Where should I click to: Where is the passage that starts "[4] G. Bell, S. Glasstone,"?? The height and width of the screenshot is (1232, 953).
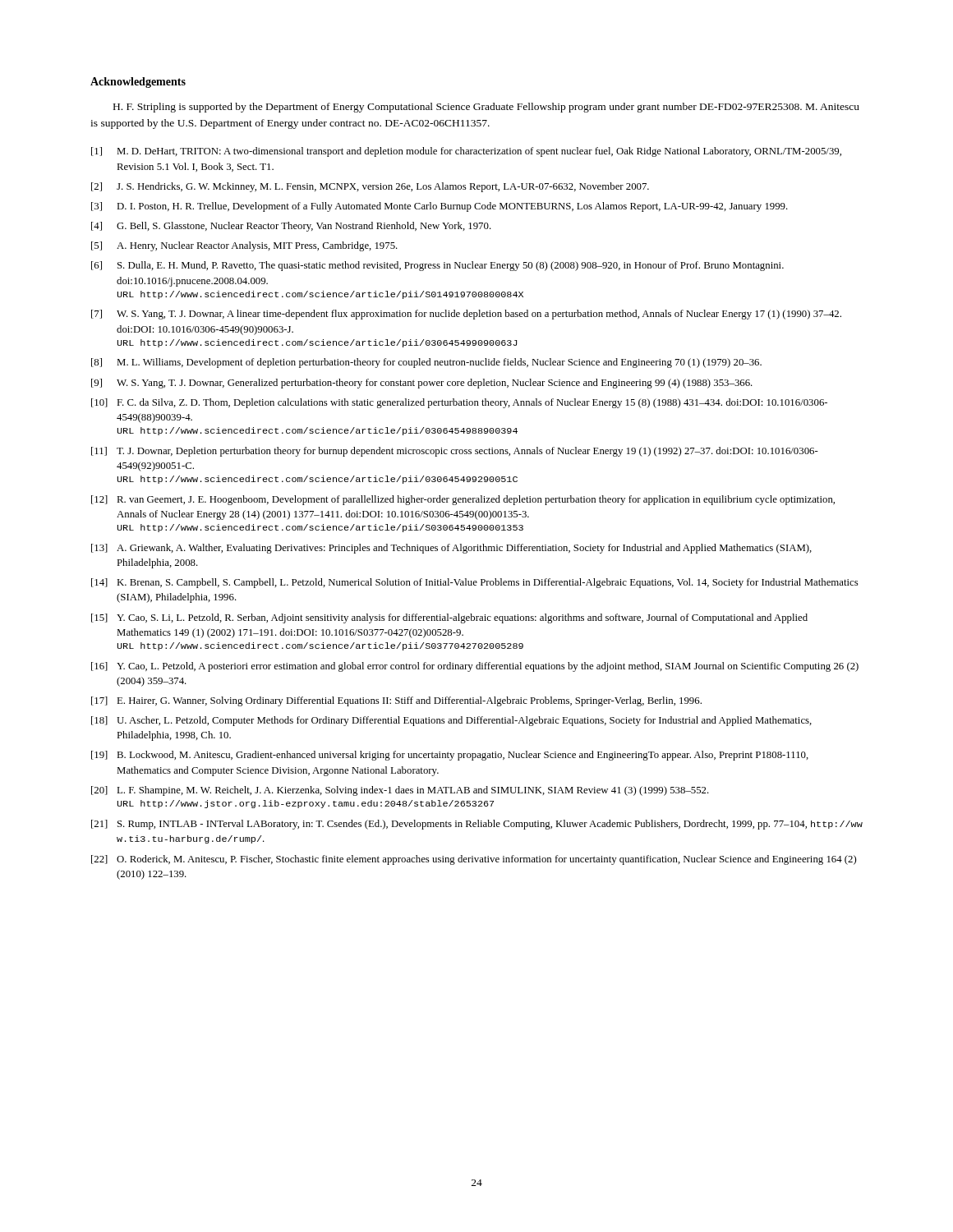click(x=476, y=226)
